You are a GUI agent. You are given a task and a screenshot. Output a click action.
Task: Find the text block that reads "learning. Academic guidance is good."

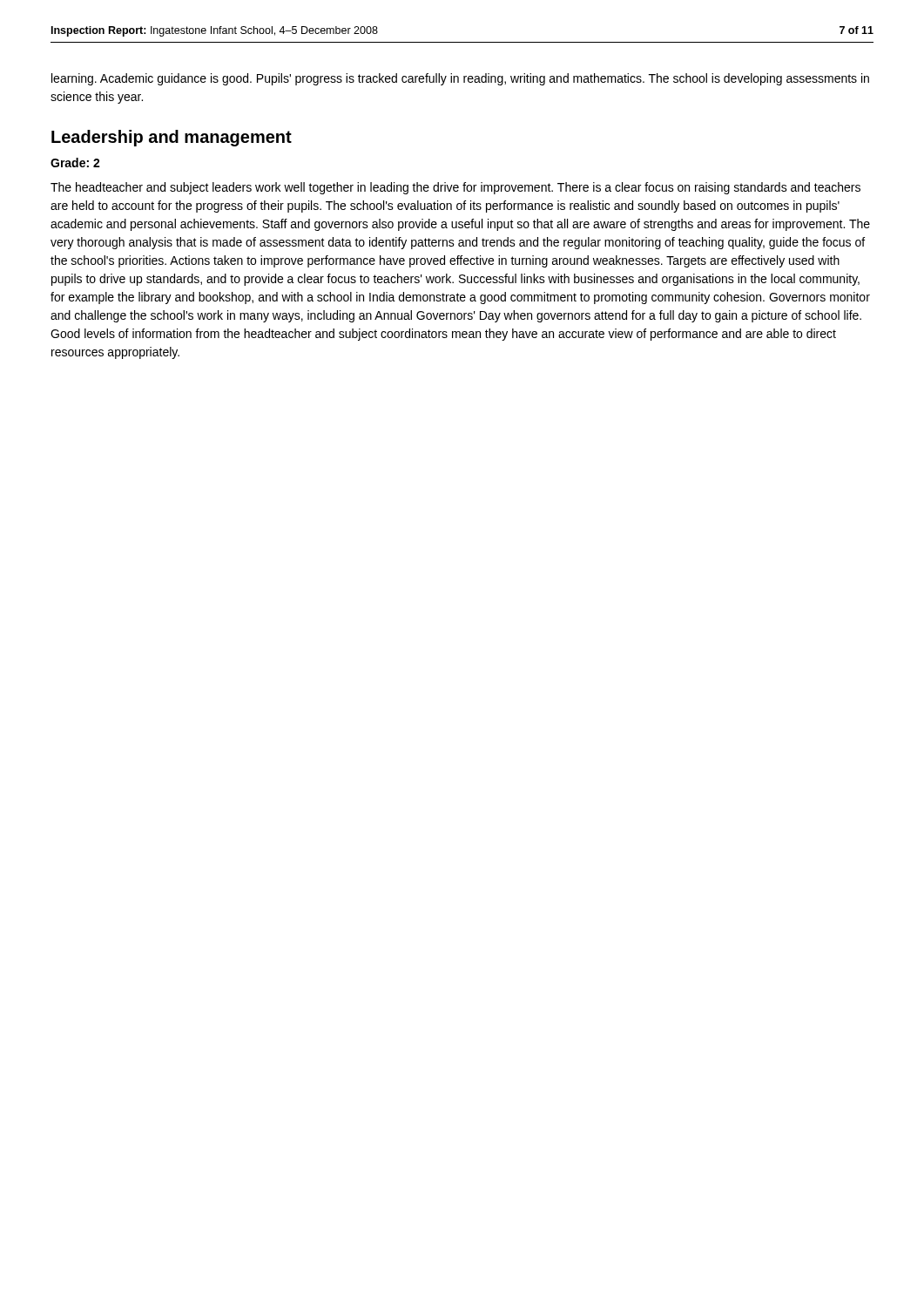click(x=460, y=88)
